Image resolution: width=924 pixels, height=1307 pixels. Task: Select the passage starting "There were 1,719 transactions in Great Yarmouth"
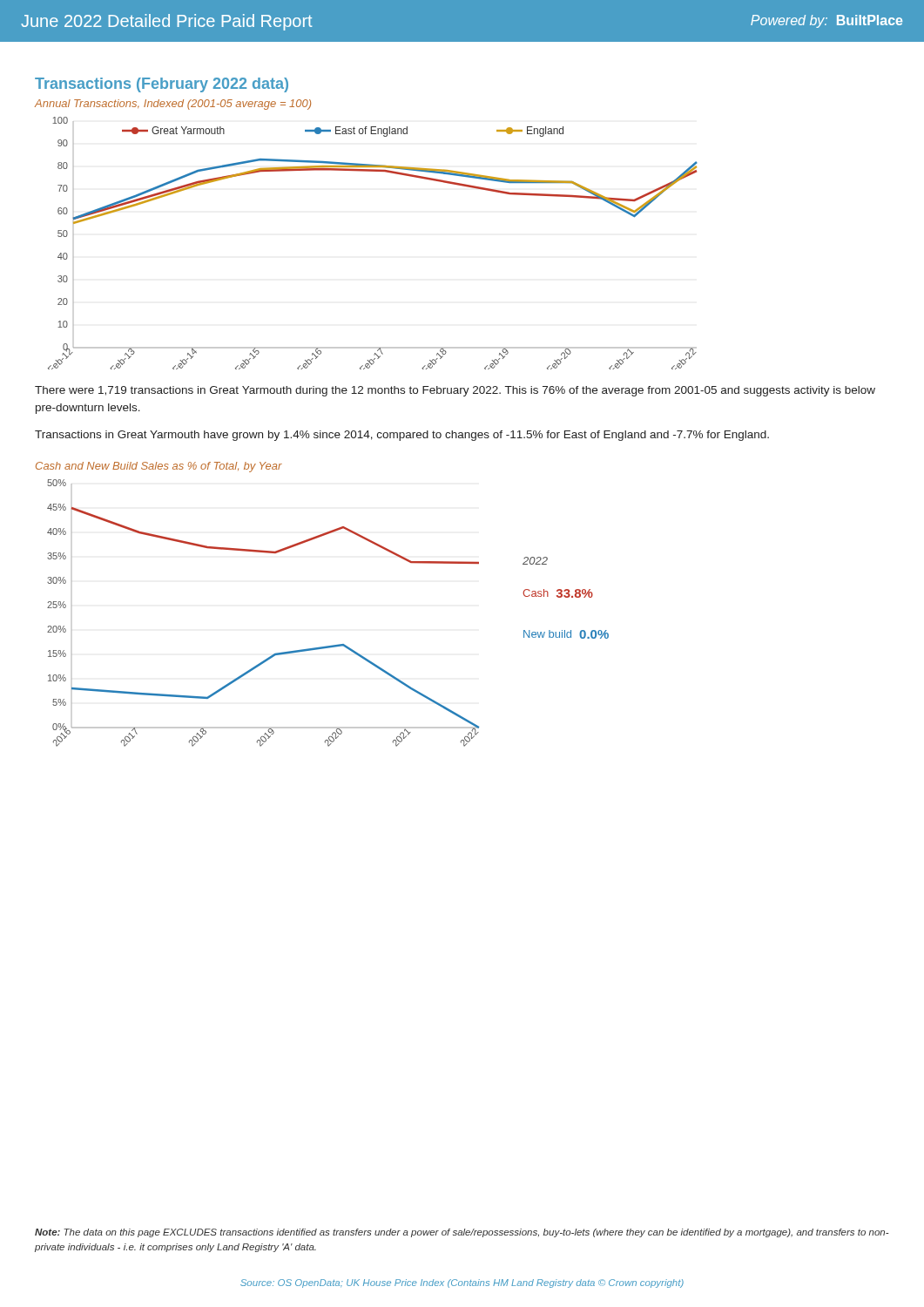(455, 399)
